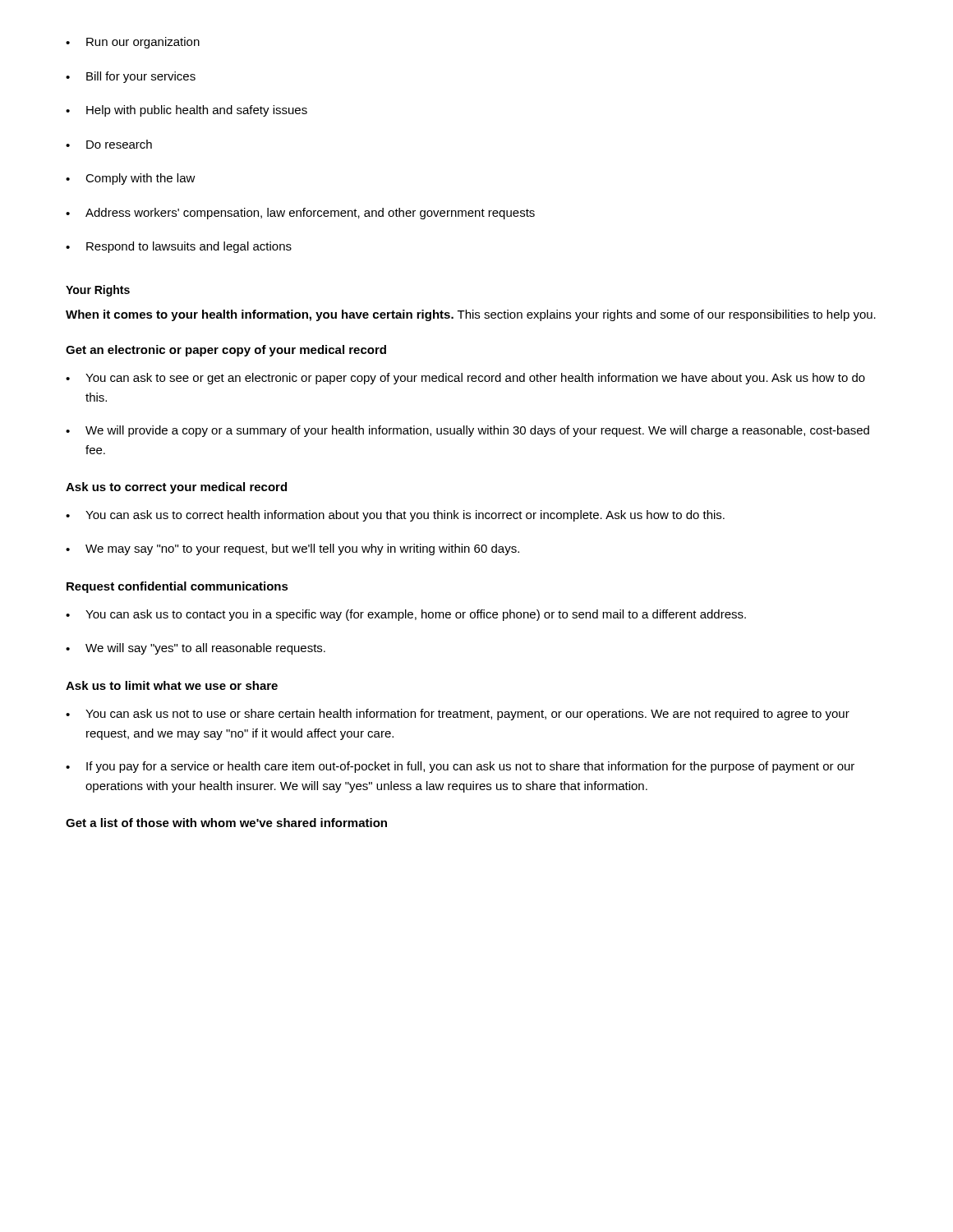Locate the block of text that opens with "• We will provide a"
The width and height of the screenshot is (953, 1232).
coord(476,440)
